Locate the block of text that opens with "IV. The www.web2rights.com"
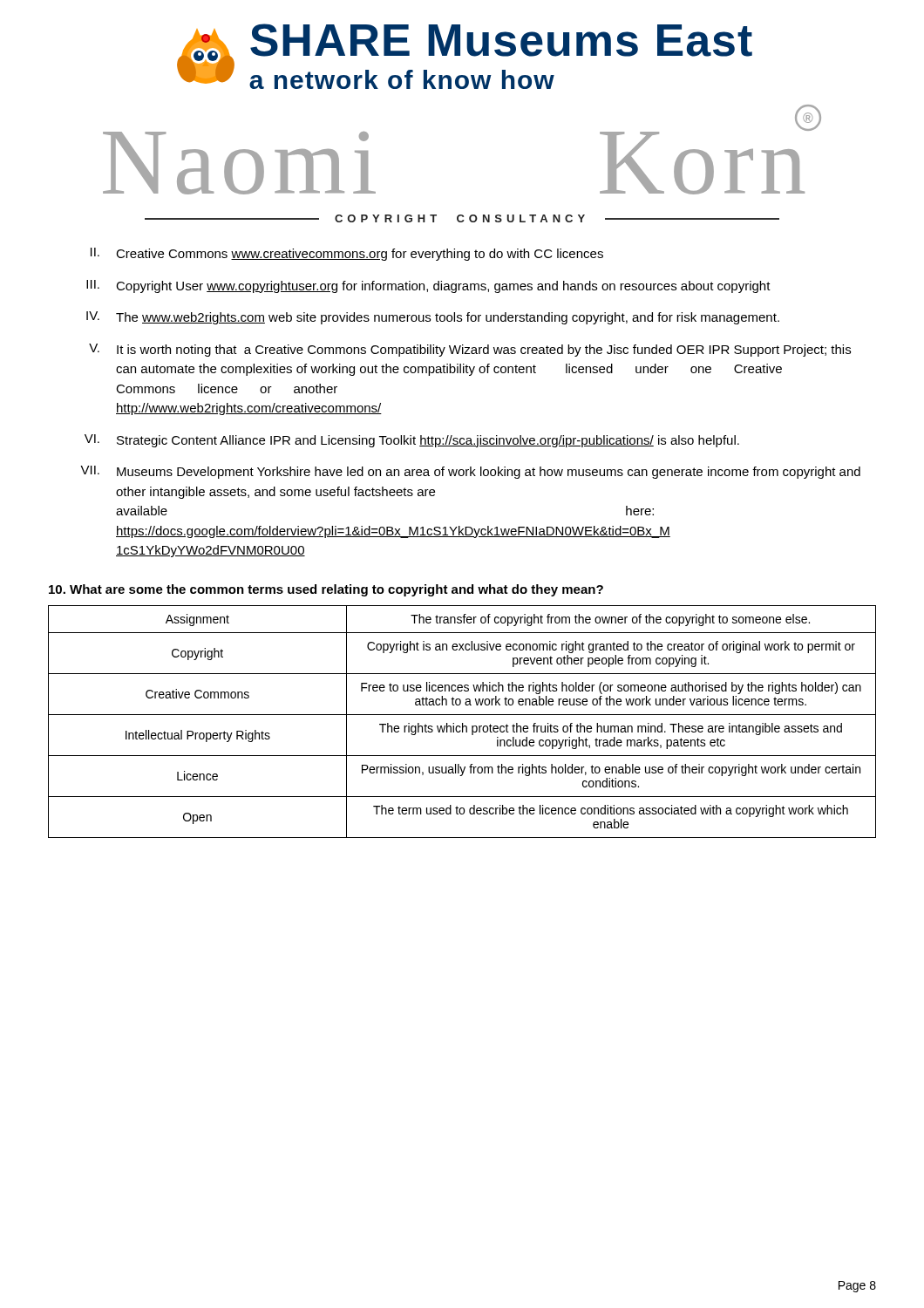 click(462, 318)
